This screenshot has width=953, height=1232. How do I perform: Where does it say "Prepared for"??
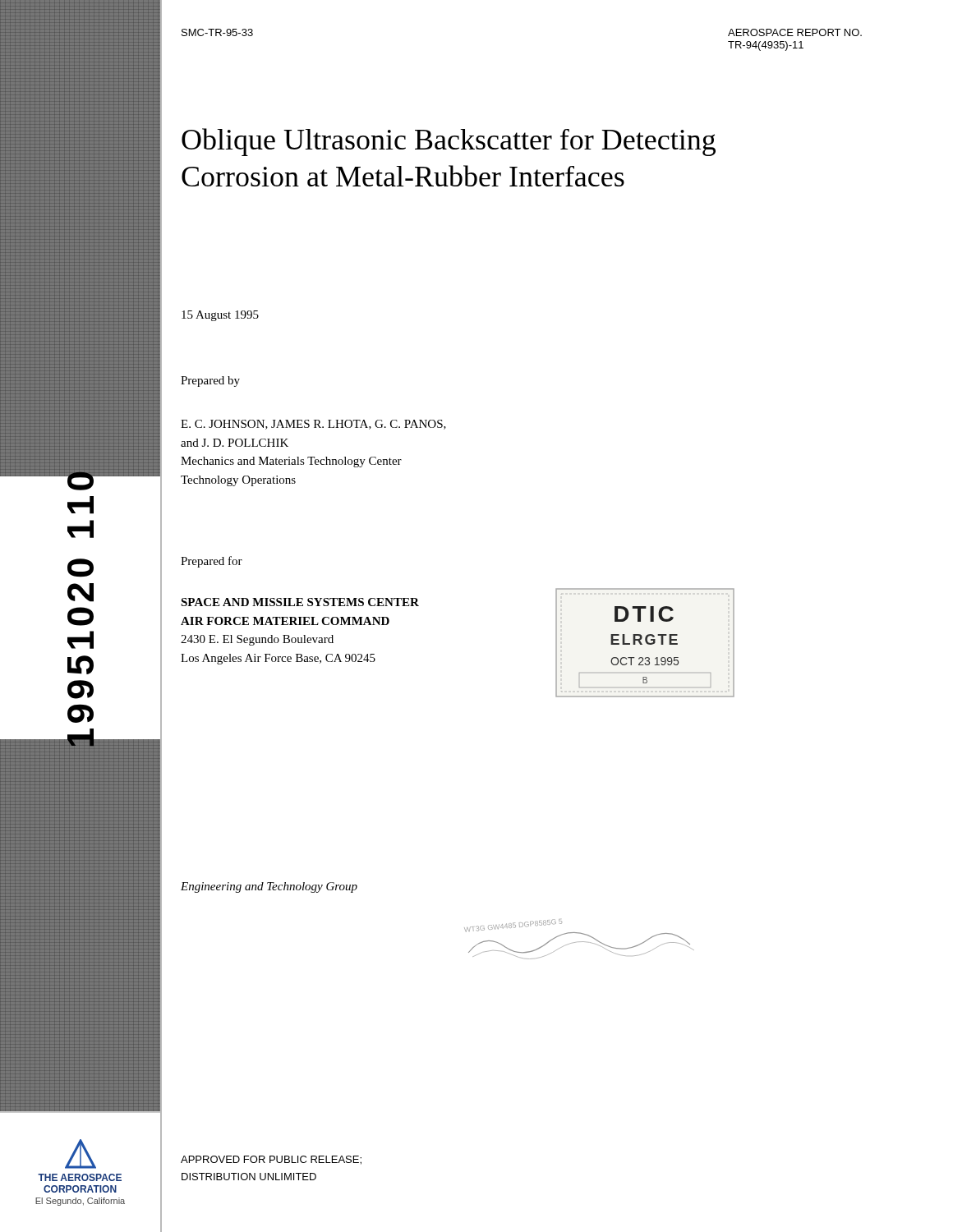(211, 561)
